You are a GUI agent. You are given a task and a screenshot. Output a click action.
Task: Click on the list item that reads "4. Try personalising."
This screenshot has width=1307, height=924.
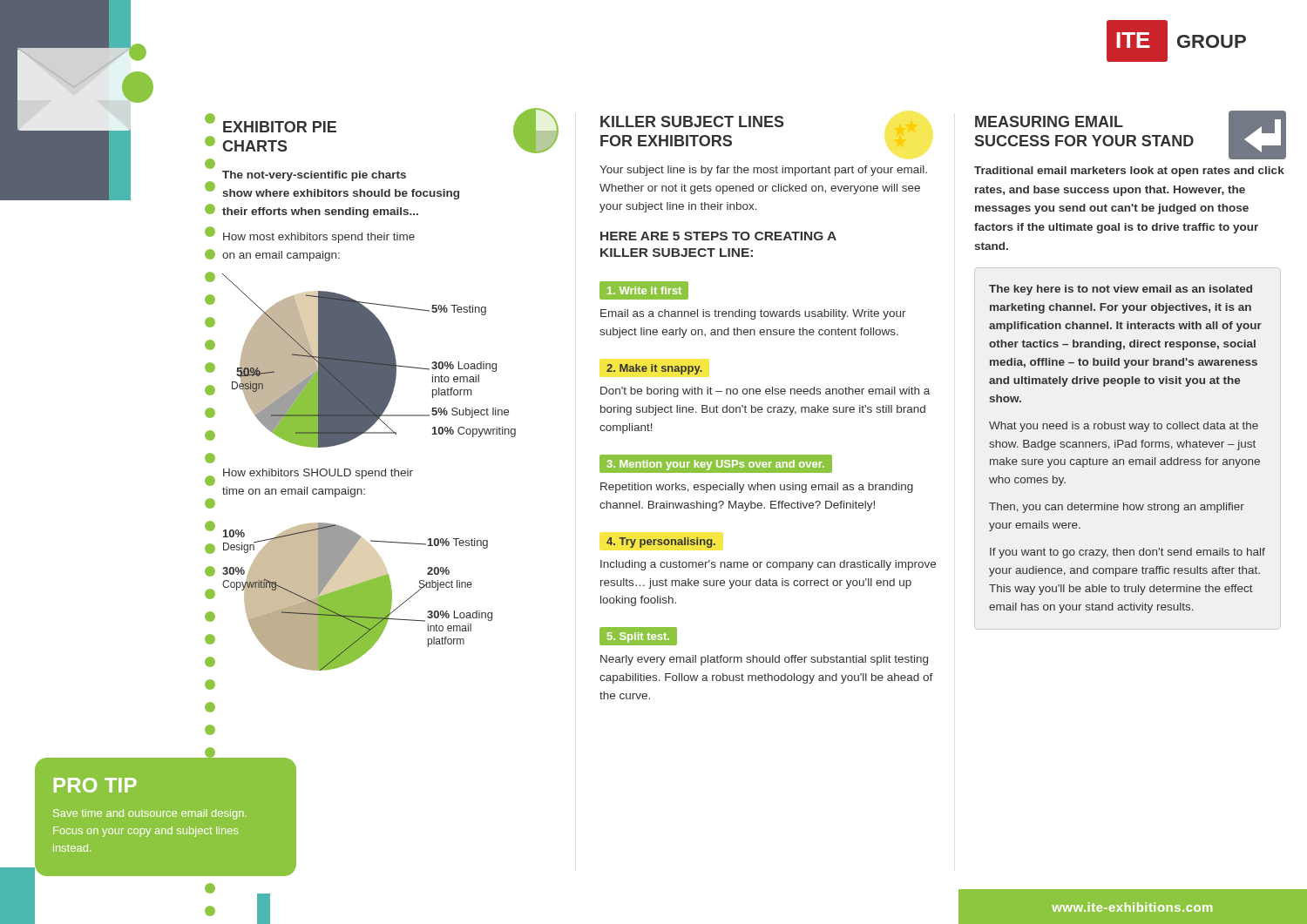coord(661,541)
